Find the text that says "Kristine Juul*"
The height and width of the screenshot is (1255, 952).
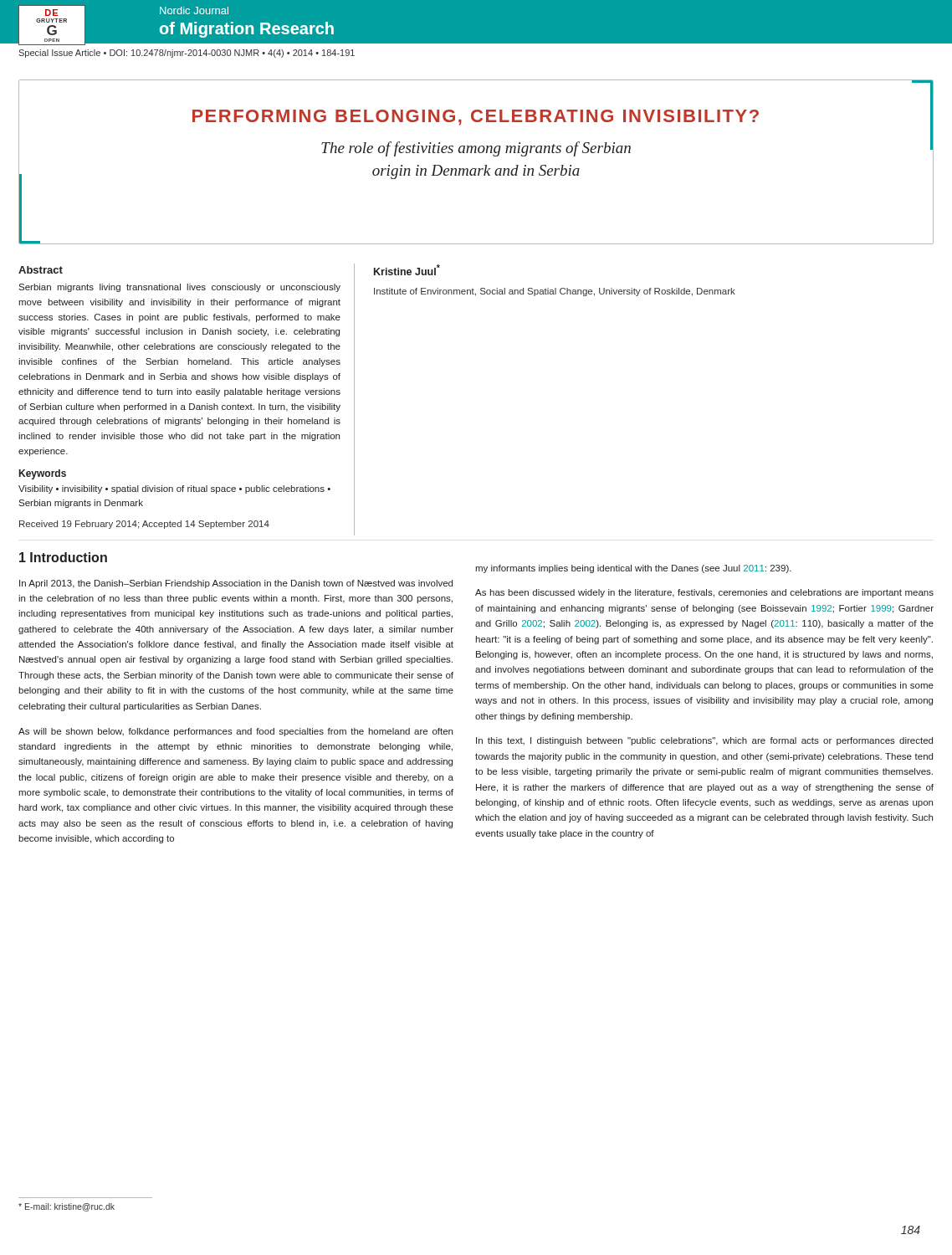click(x=406, y=271)
